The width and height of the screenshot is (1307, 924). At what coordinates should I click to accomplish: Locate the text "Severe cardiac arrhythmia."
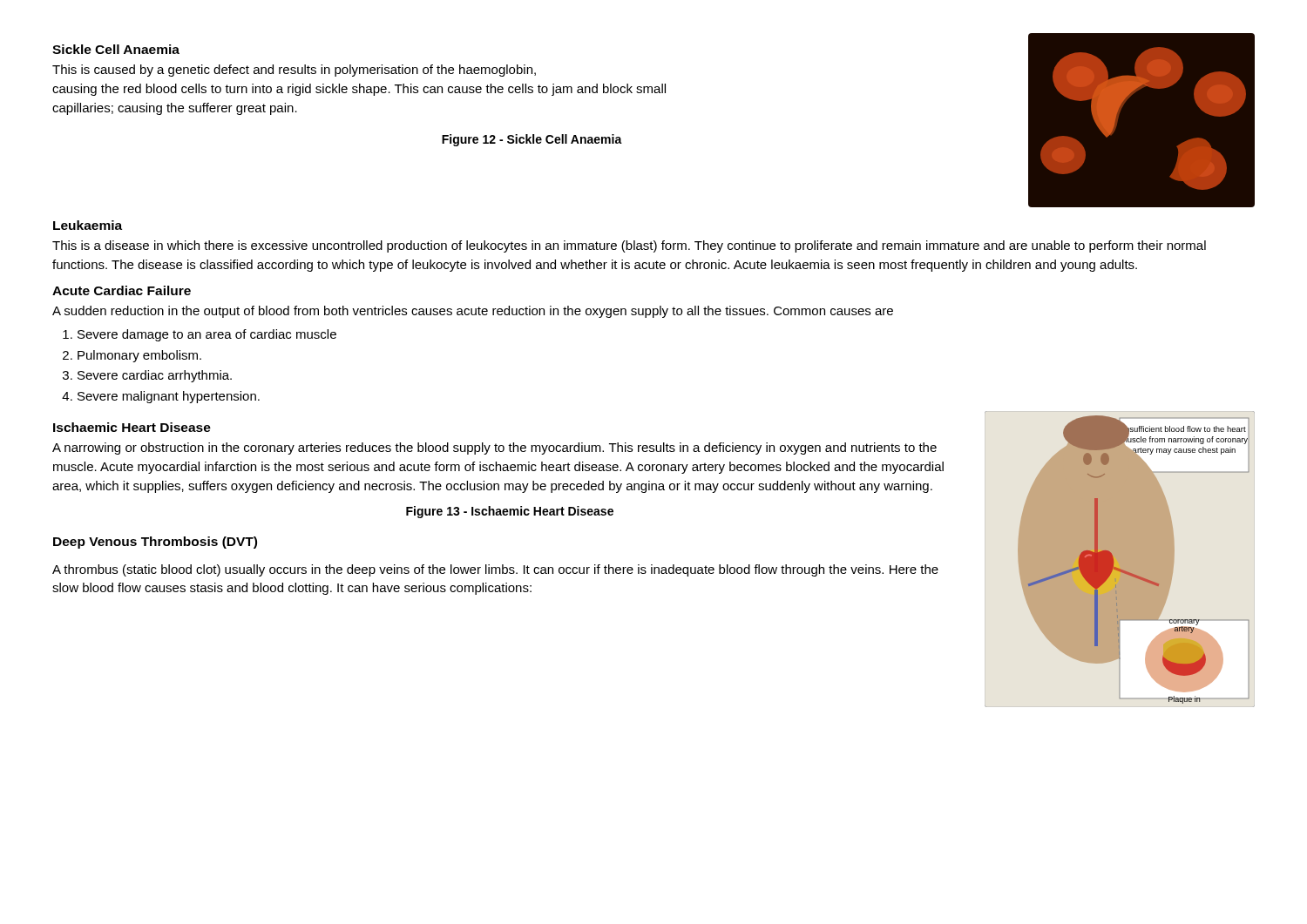155,376
